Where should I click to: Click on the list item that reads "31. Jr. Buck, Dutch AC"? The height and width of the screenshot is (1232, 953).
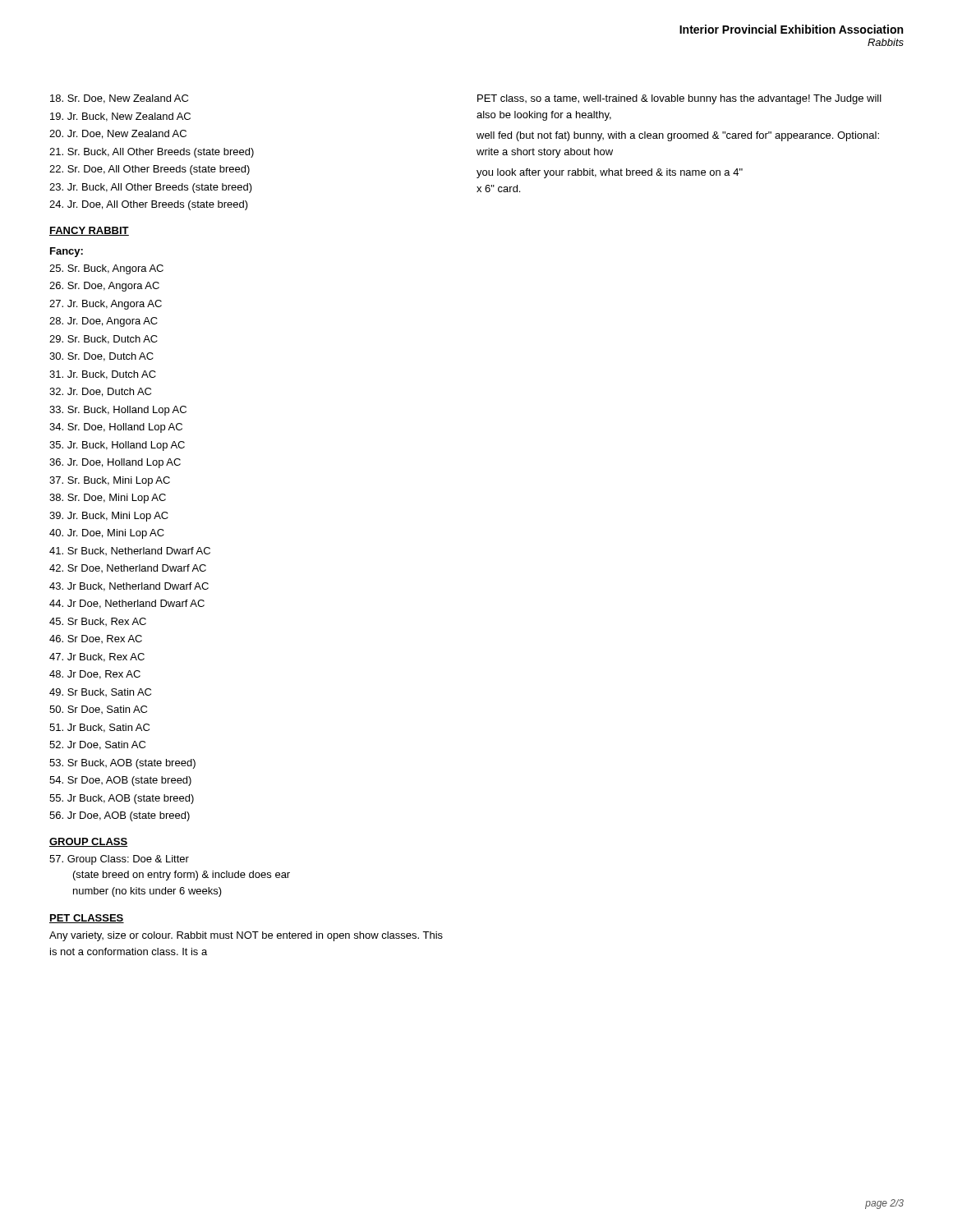coord(103,374)
